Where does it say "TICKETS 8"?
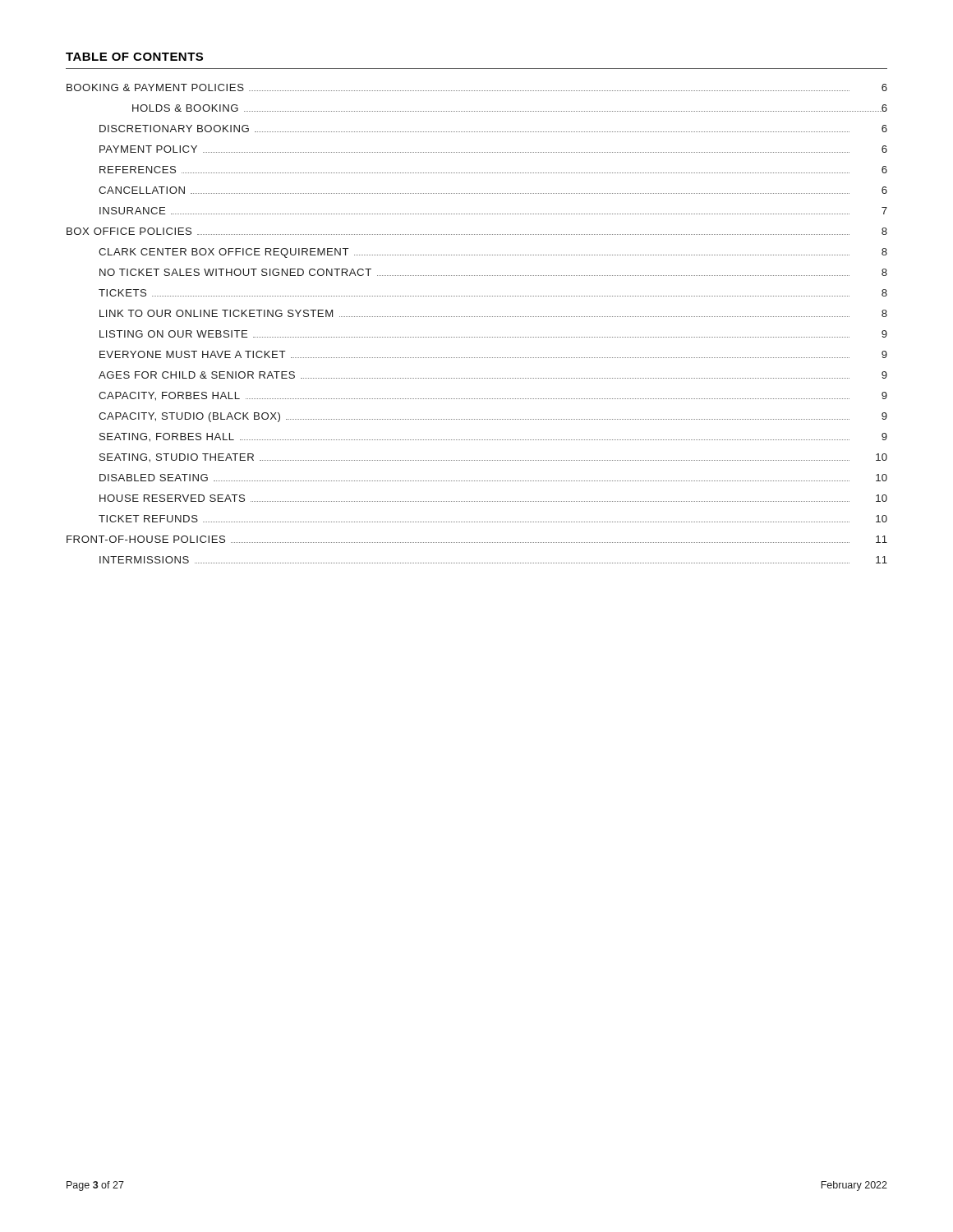Screen dimensions: 1232x953 coord(476,293)
